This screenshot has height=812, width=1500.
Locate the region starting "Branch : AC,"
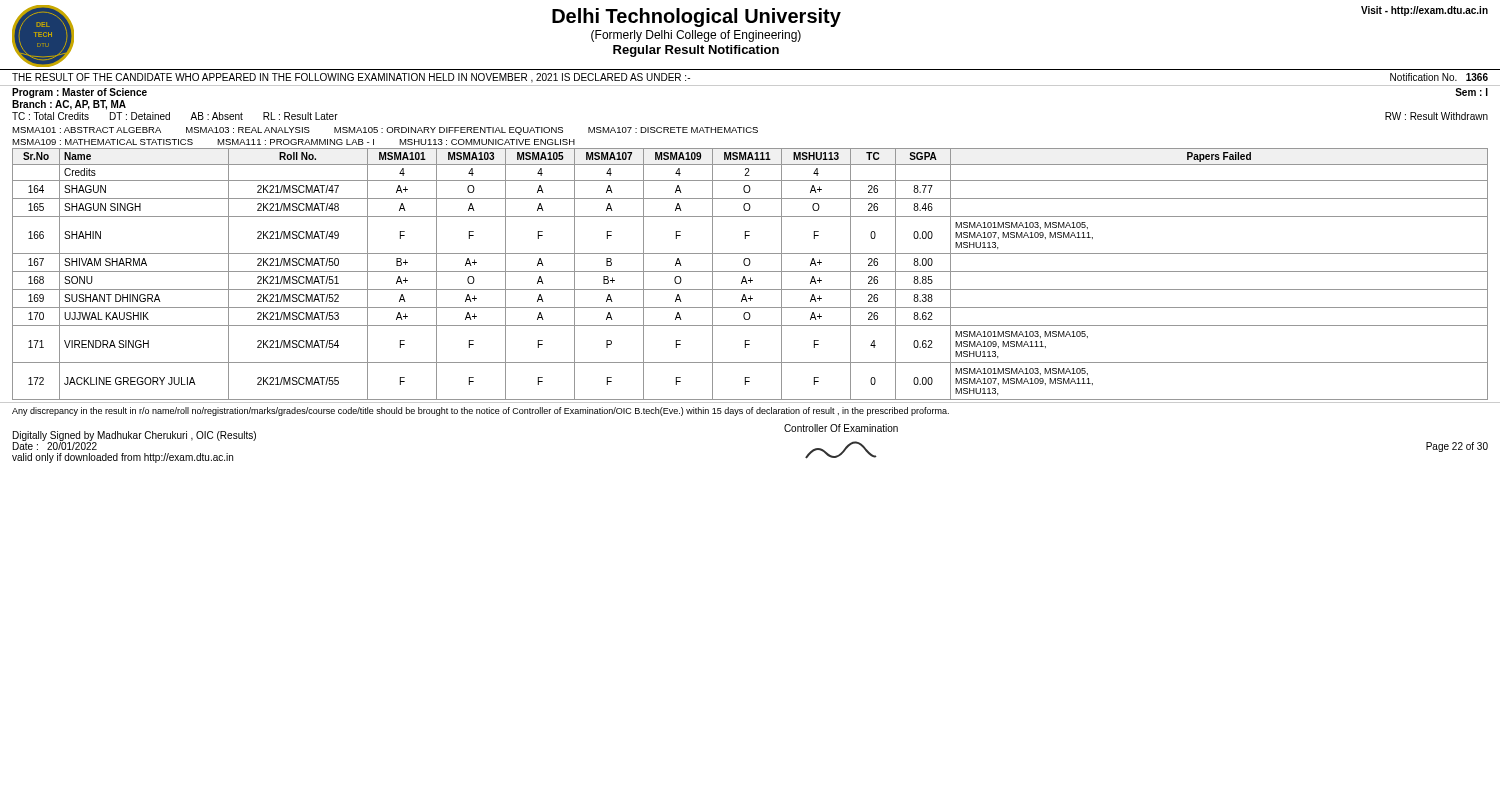pos(69,105)
